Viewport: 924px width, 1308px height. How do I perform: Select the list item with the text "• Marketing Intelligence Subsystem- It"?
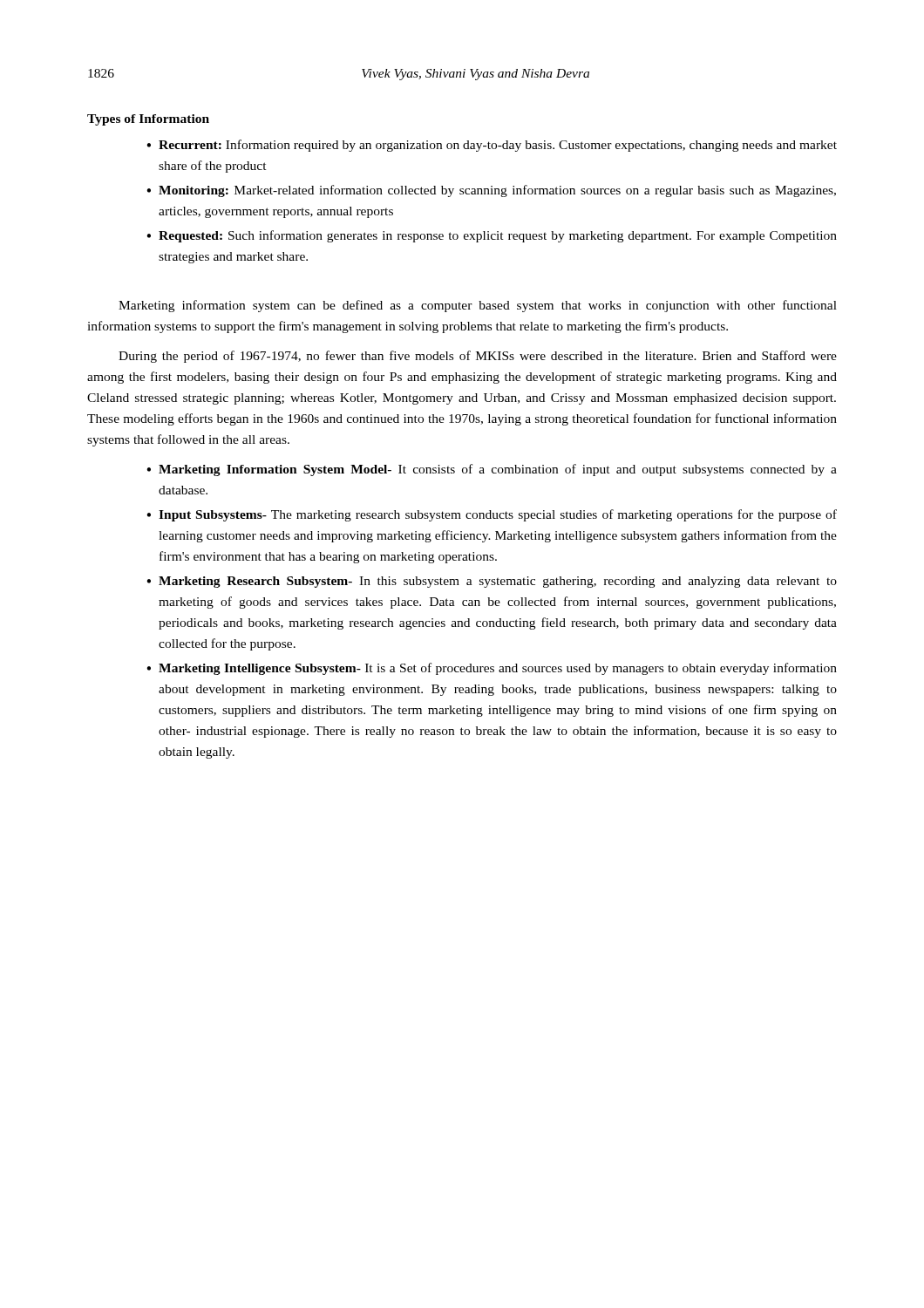[x=488, y=710]
